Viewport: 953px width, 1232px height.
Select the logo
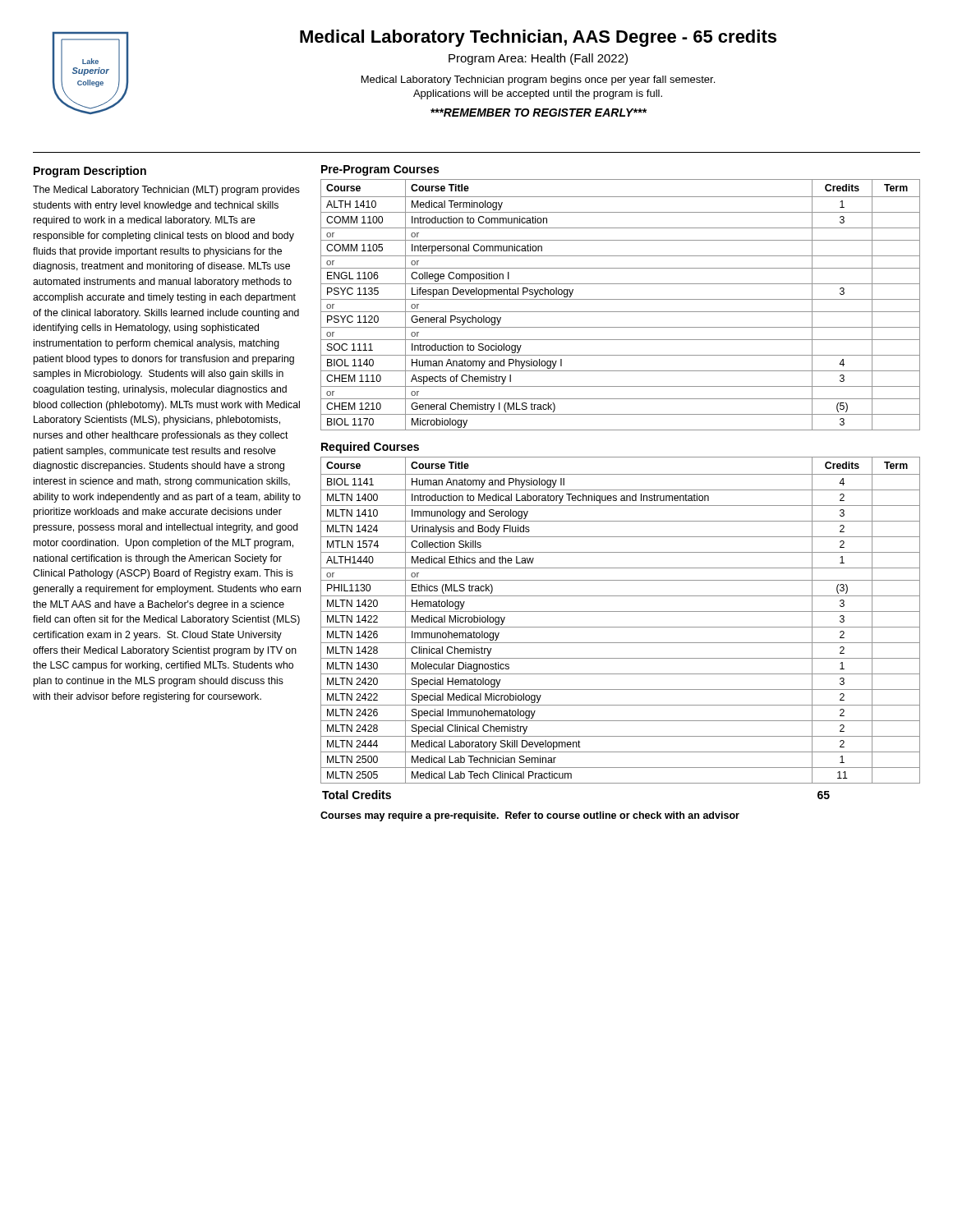tap(90, 71)
